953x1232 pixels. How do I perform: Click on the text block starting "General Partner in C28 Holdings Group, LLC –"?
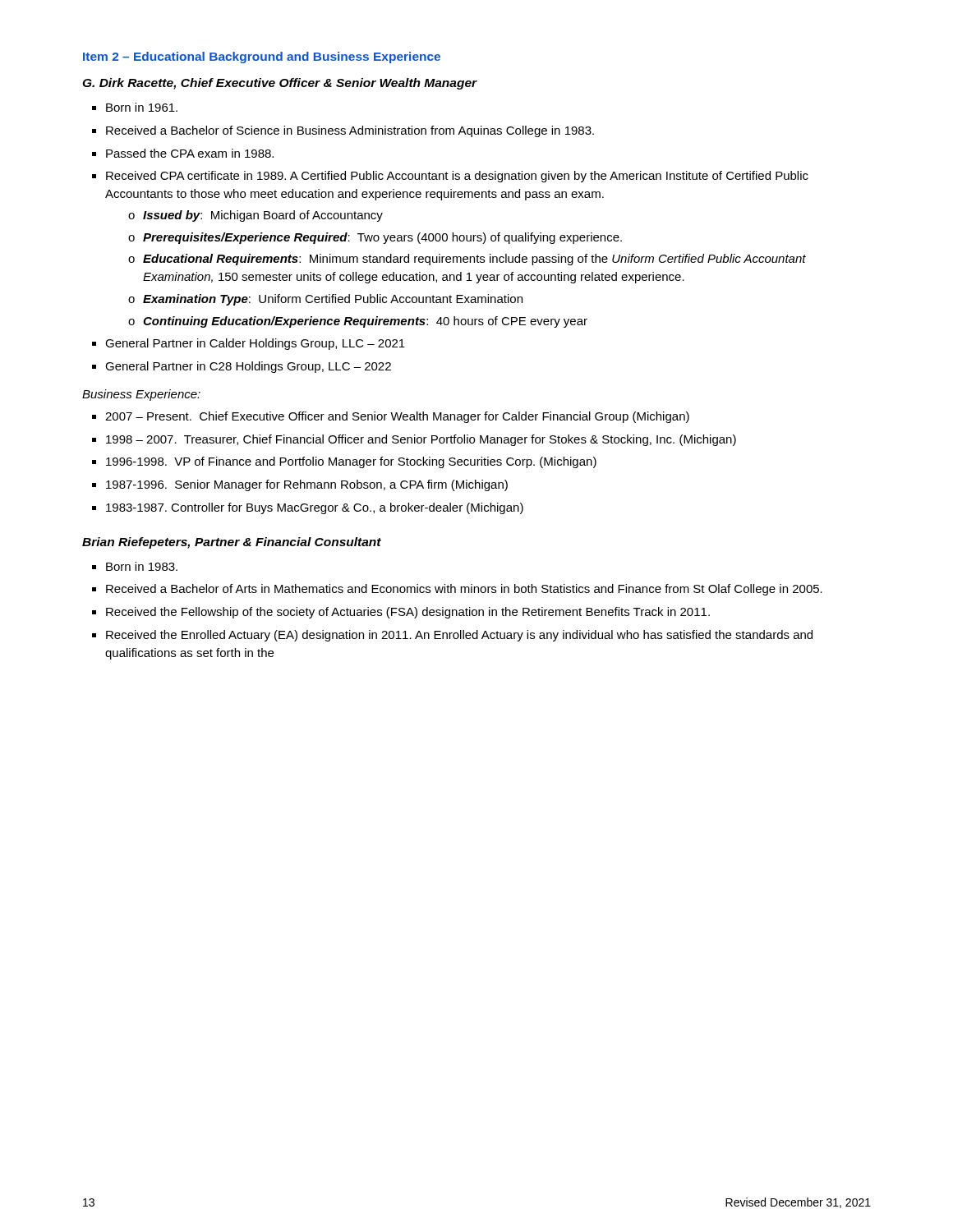pyautogui.click(x=248, y=366)
